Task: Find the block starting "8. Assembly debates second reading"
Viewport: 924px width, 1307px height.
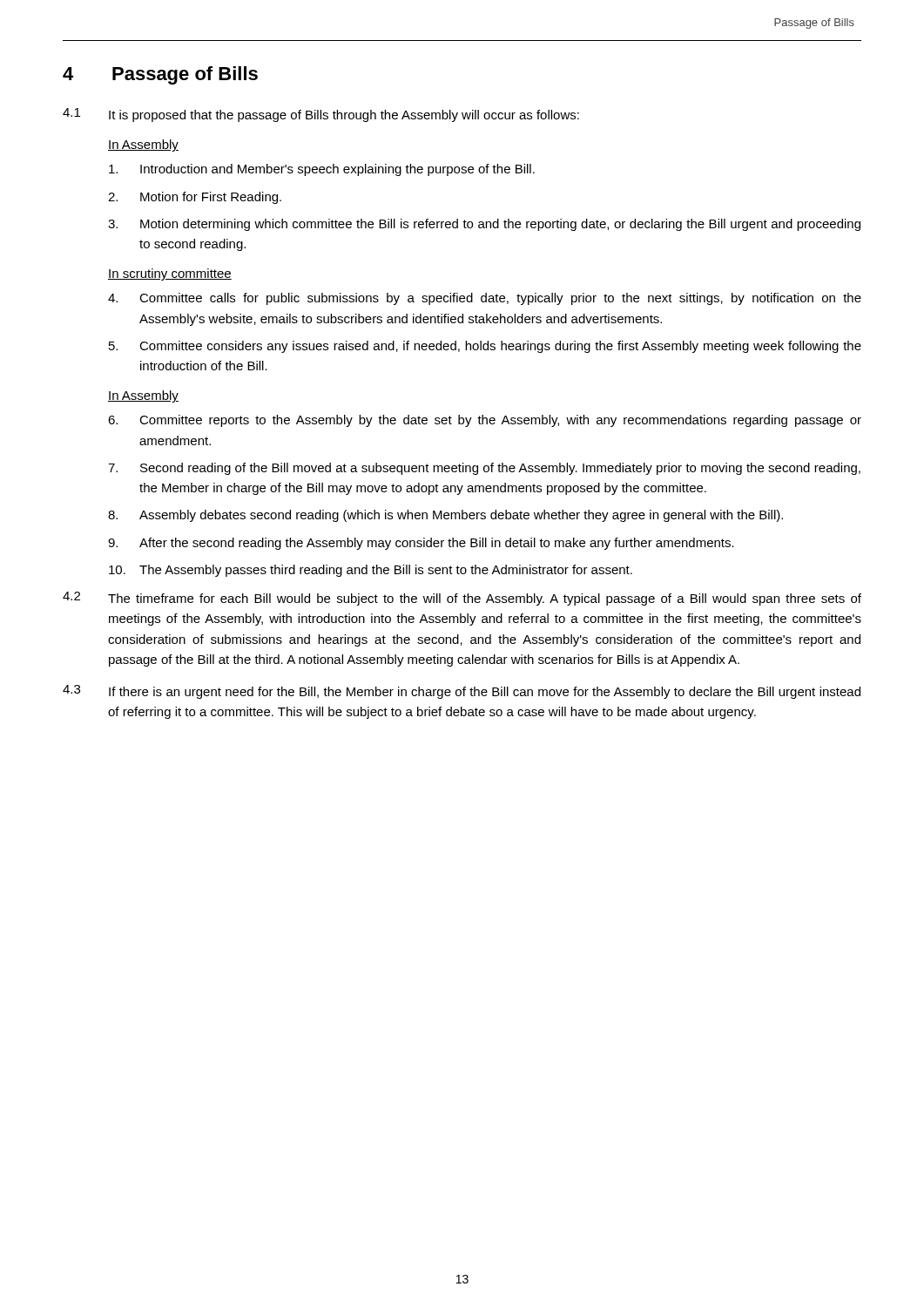Action: (x=485, y=515)
